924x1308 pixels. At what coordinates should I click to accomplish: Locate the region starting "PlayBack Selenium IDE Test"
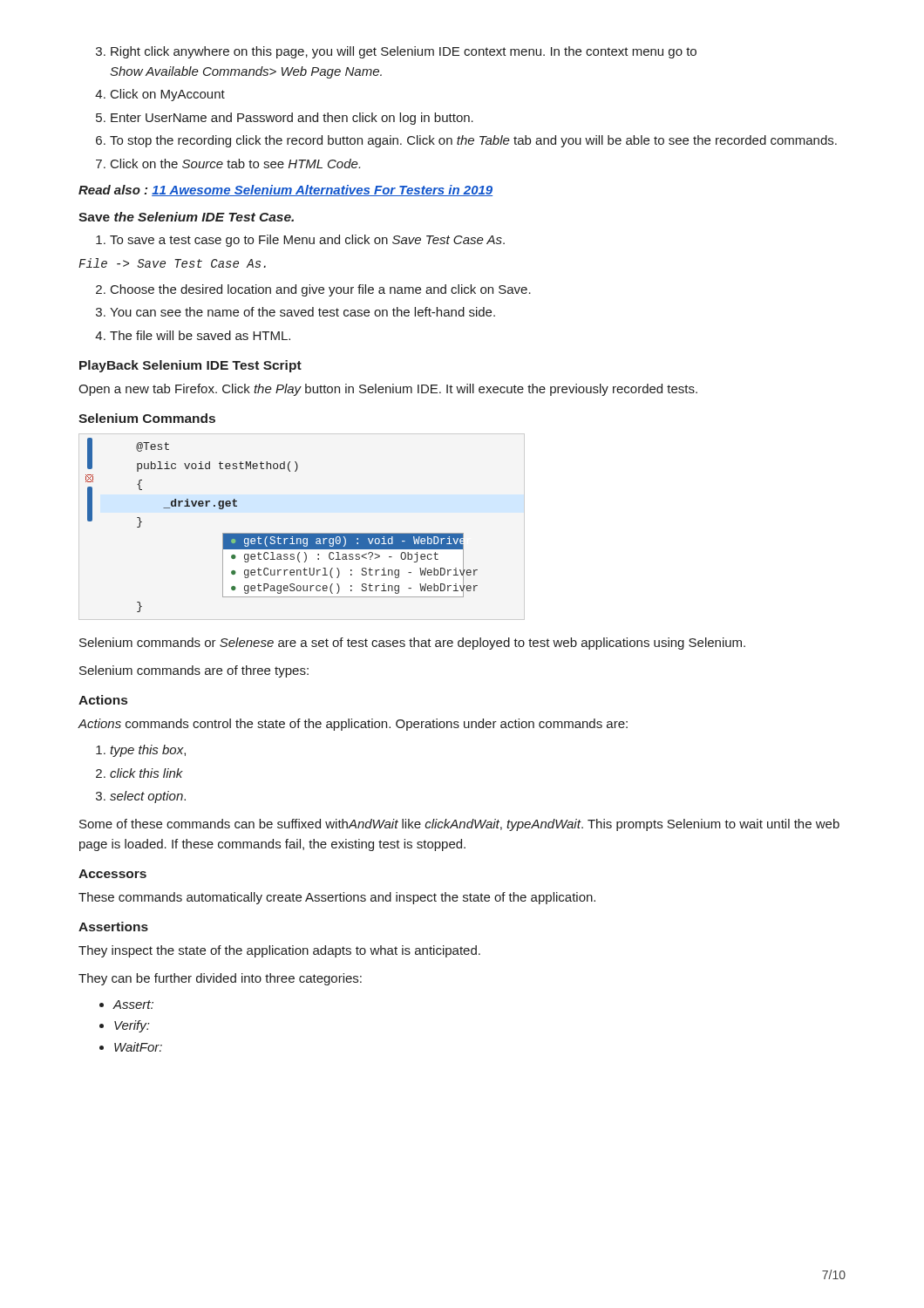pos(190,365)
